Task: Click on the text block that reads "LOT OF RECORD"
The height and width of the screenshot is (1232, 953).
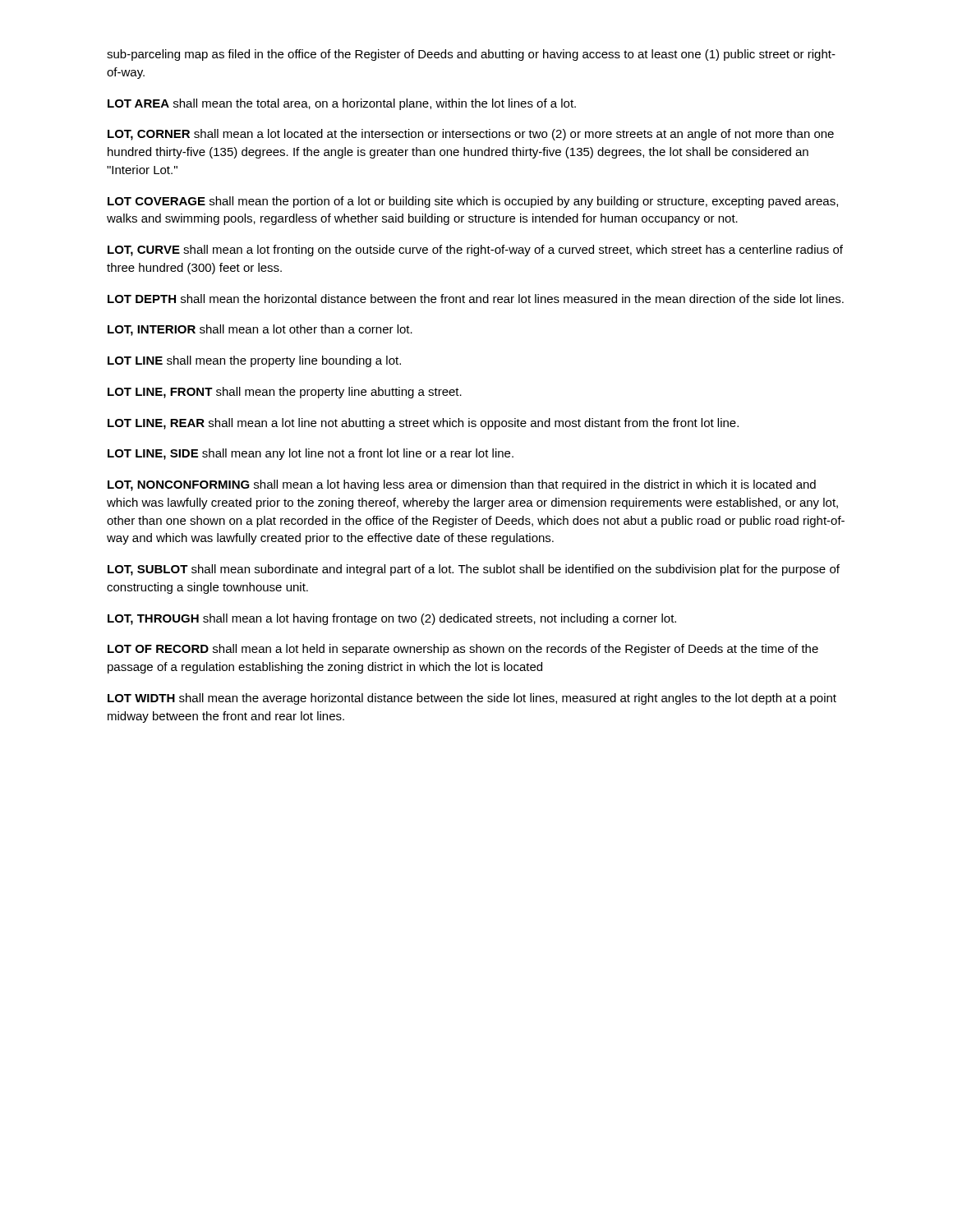Action: (x=463, y=658)
